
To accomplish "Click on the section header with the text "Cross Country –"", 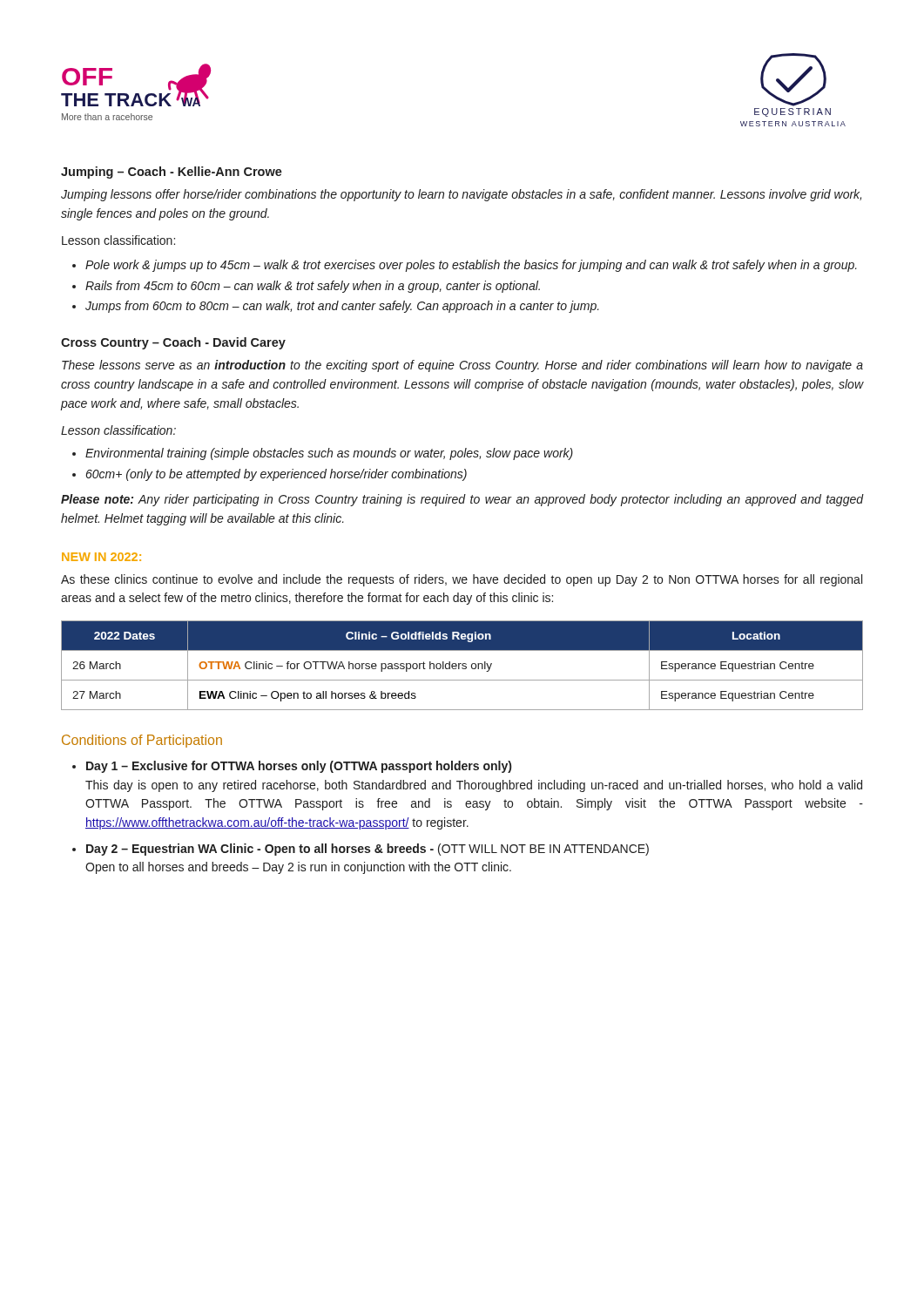I will pyautogui.click(x=173, y=343).
